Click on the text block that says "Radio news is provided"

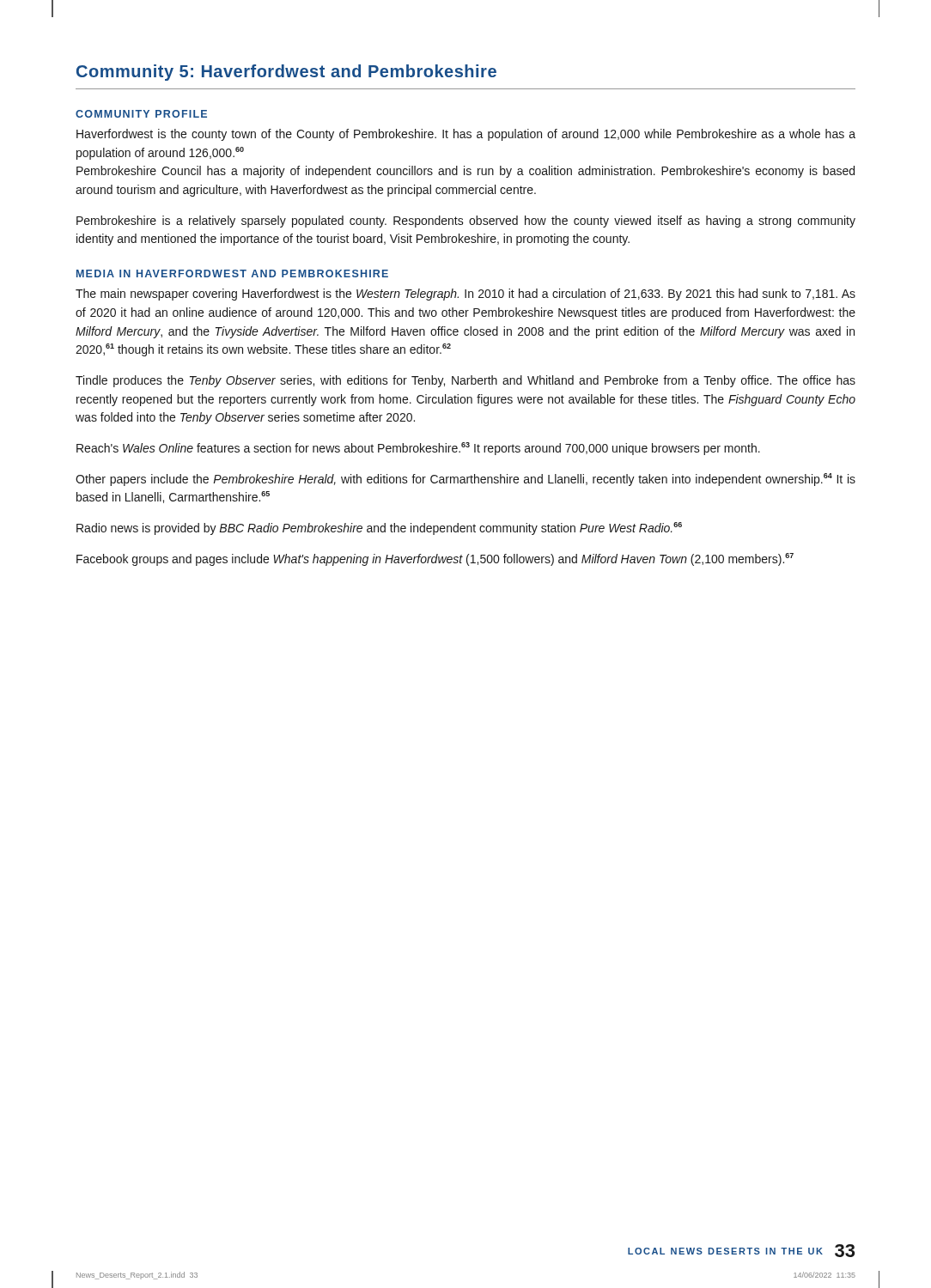coord(379,528)
